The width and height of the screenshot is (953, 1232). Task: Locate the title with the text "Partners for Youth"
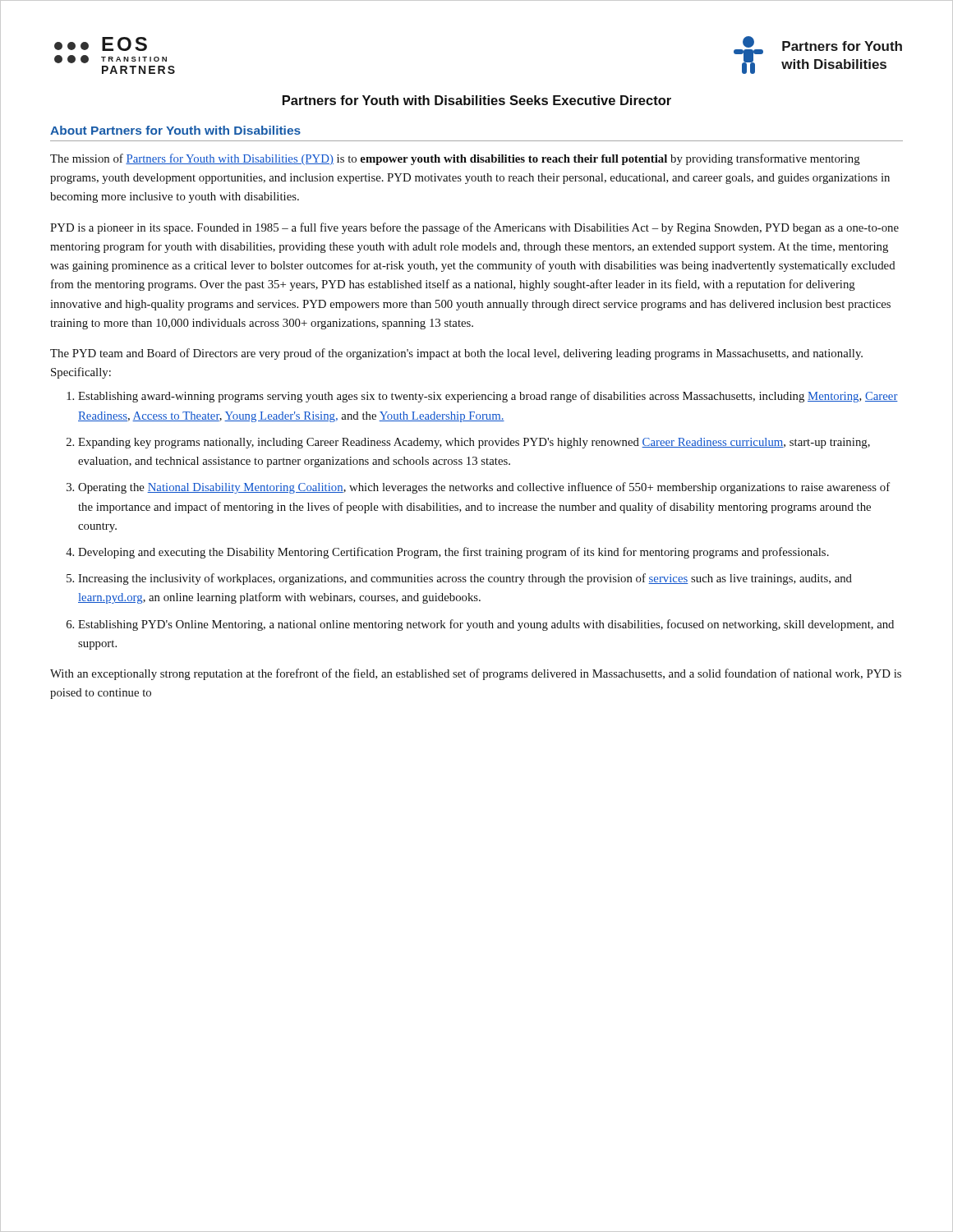(x=476, y=100)
